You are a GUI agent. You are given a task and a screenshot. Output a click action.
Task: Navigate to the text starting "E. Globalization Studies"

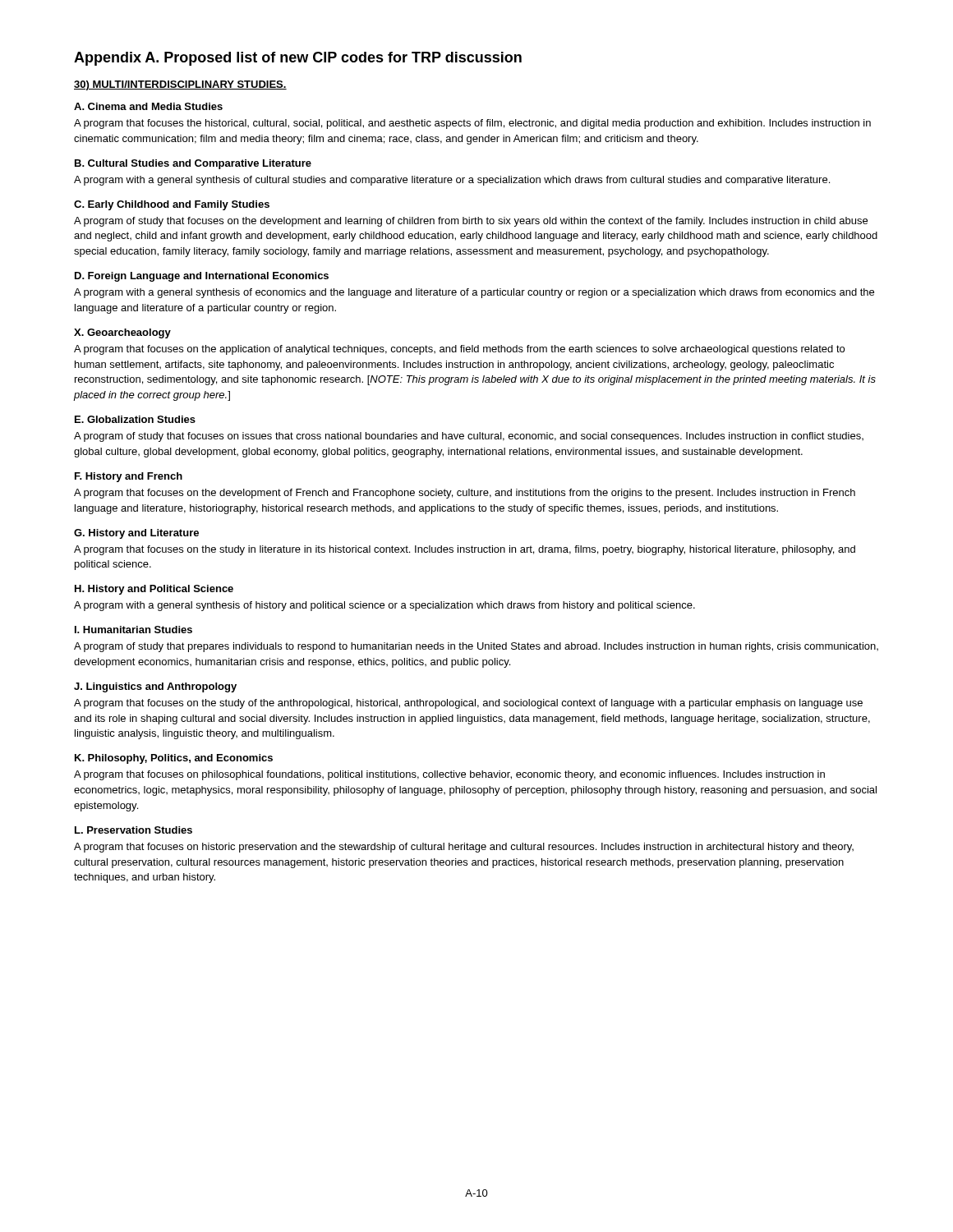(x=135, y=419)
